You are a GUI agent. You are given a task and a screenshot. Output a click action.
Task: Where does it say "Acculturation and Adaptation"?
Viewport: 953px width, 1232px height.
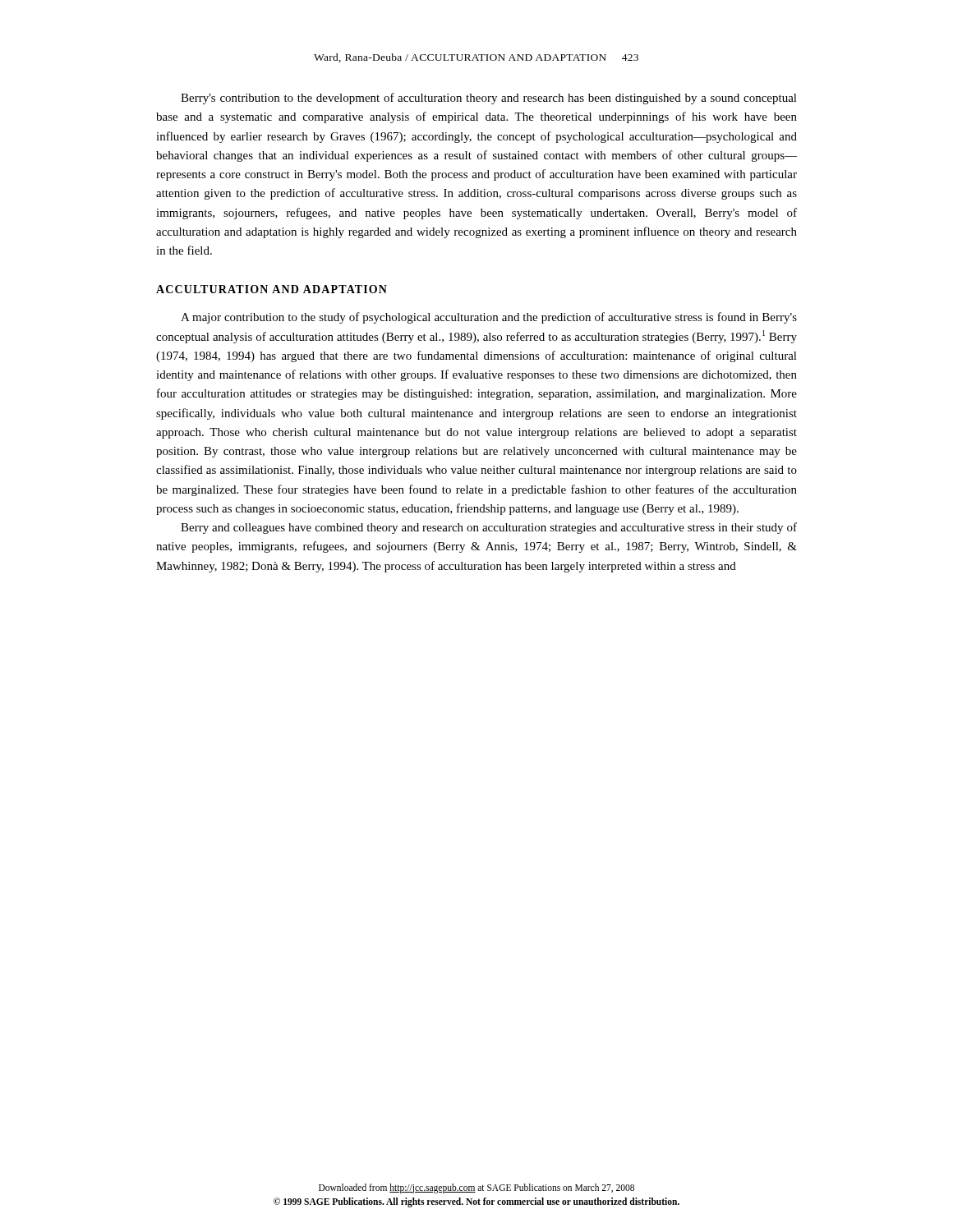tap(272, 290)
